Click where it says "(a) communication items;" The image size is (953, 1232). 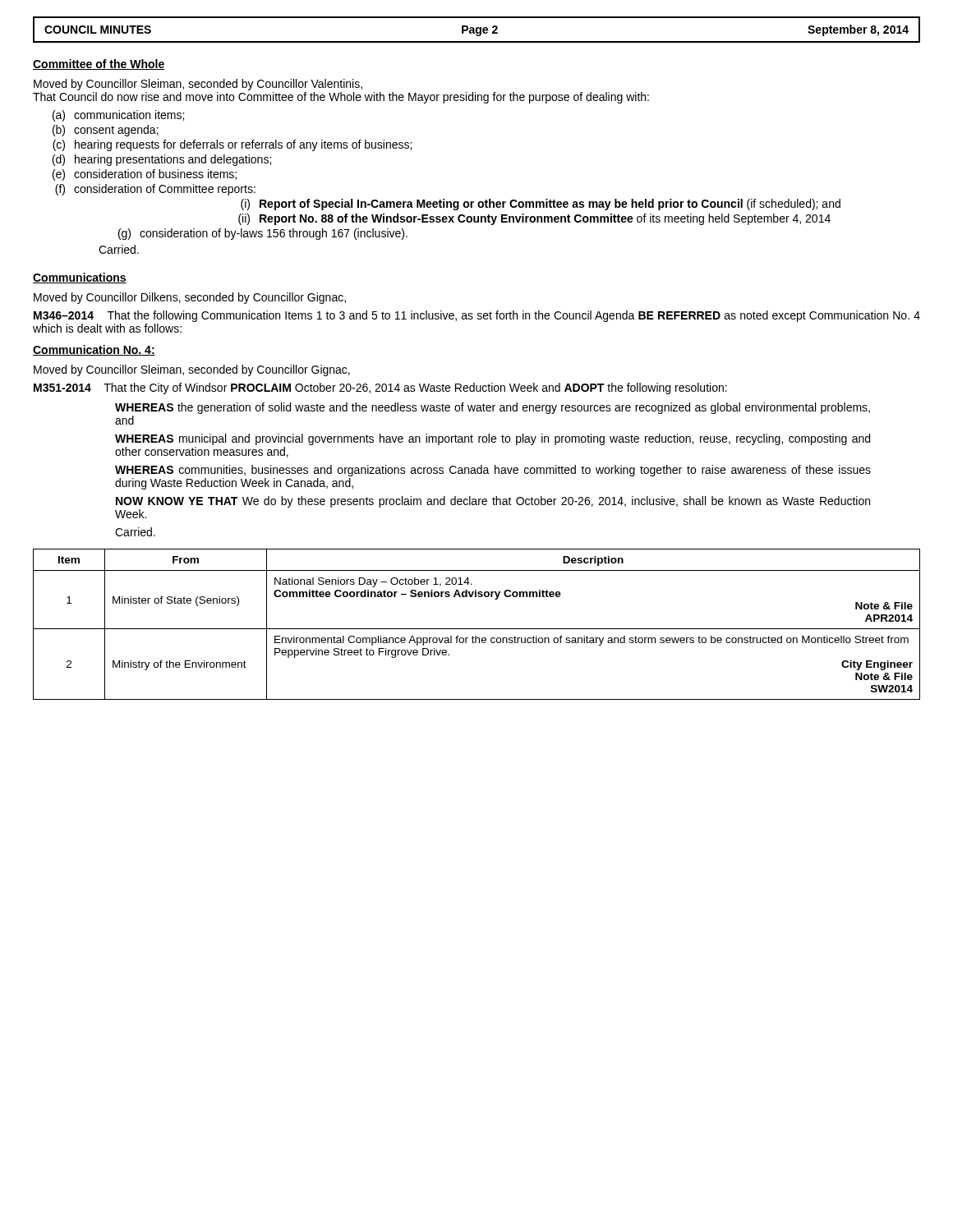[109, 115]
